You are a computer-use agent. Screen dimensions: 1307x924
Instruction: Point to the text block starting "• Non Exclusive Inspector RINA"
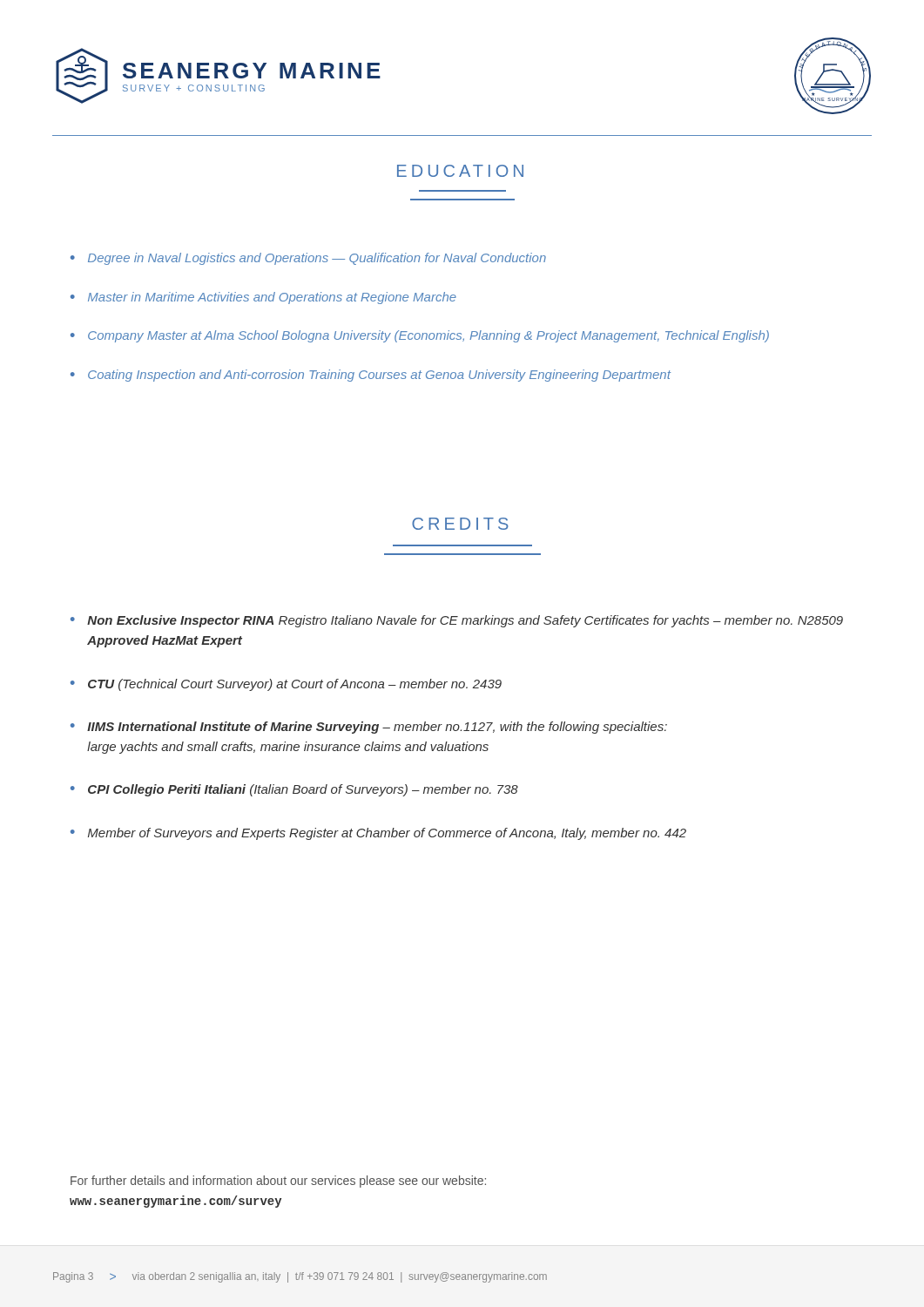[456, 630]
